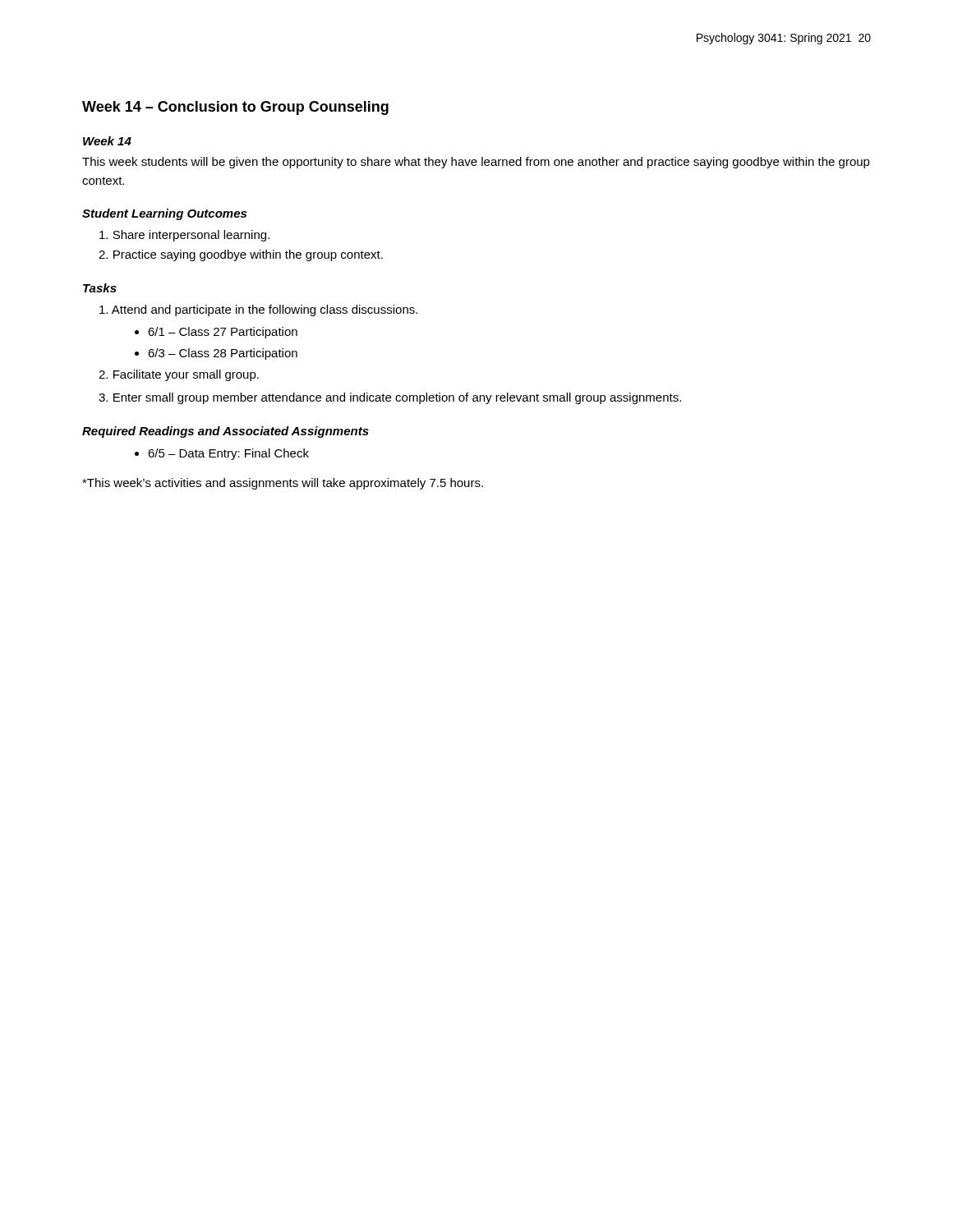Click on the text block that reads "This week students will be given"
This screenshot has width=953, height=1232.
[476, 171]
